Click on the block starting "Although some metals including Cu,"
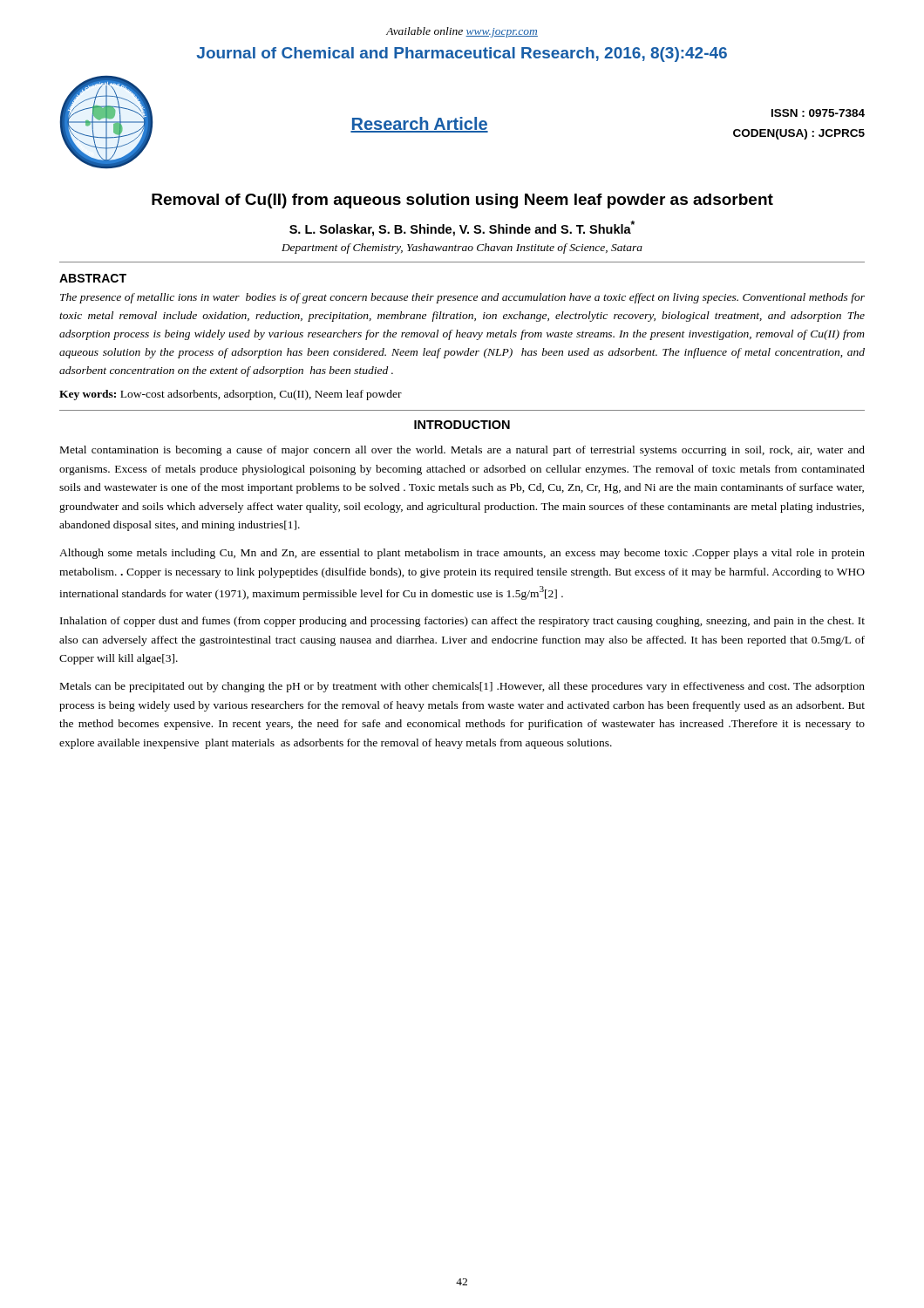 click(x=462, y=573)
